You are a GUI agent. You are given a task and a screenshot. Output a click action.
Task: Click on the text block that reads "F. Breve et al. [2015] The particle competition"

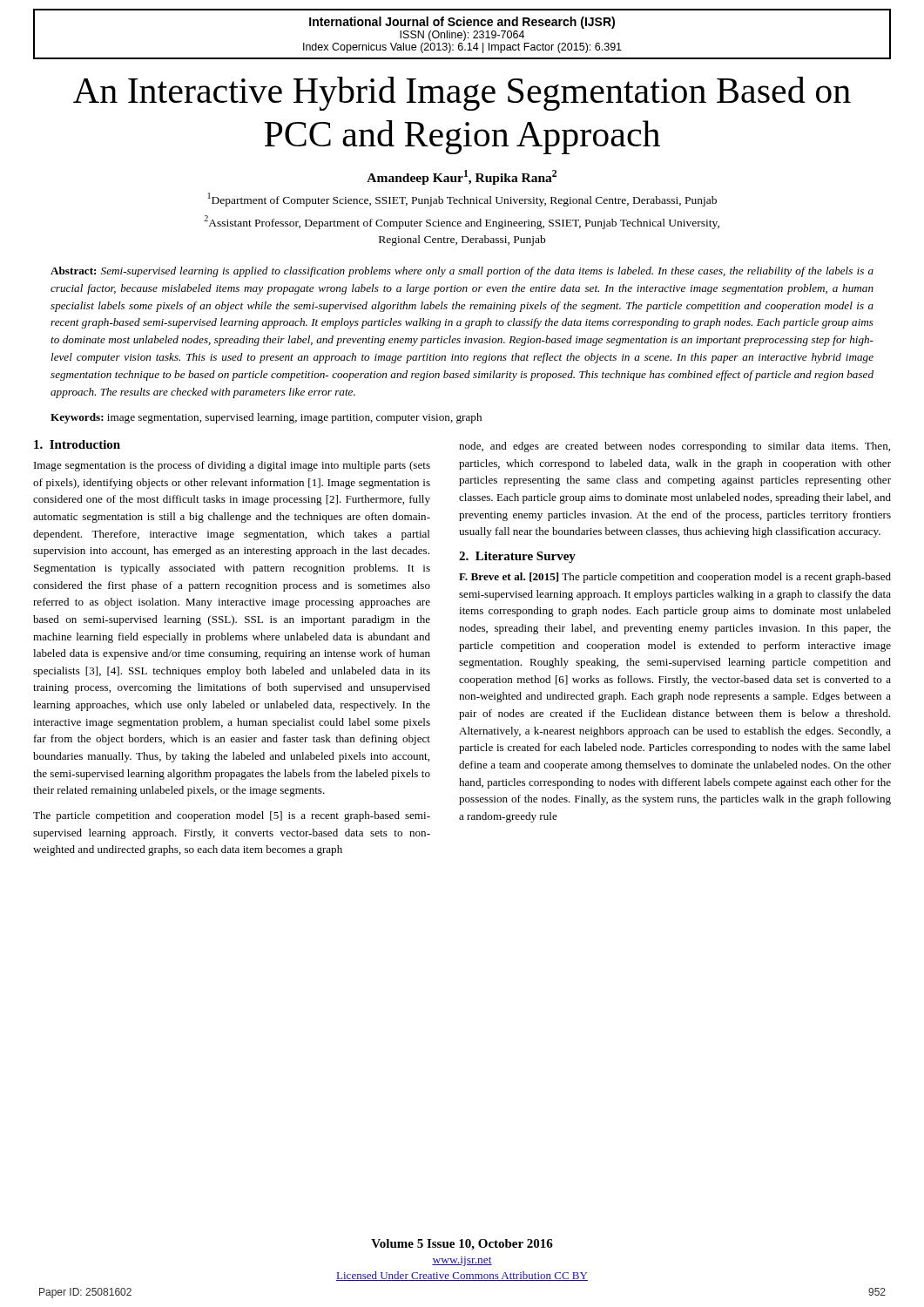pyautogui.click(x=675, y=696)
